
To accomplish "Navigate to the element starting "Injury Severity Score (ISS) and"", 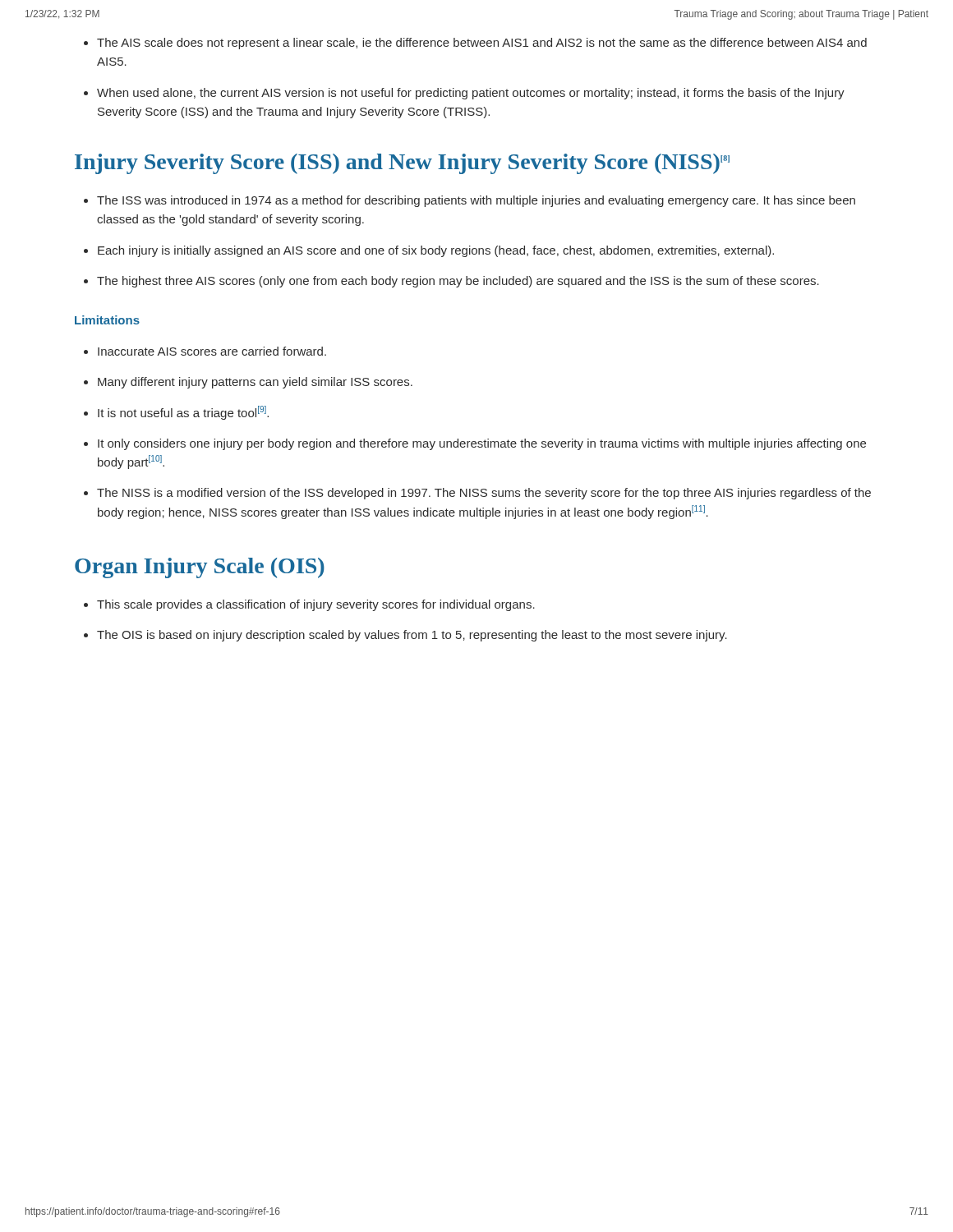I will tap(402, 161).
